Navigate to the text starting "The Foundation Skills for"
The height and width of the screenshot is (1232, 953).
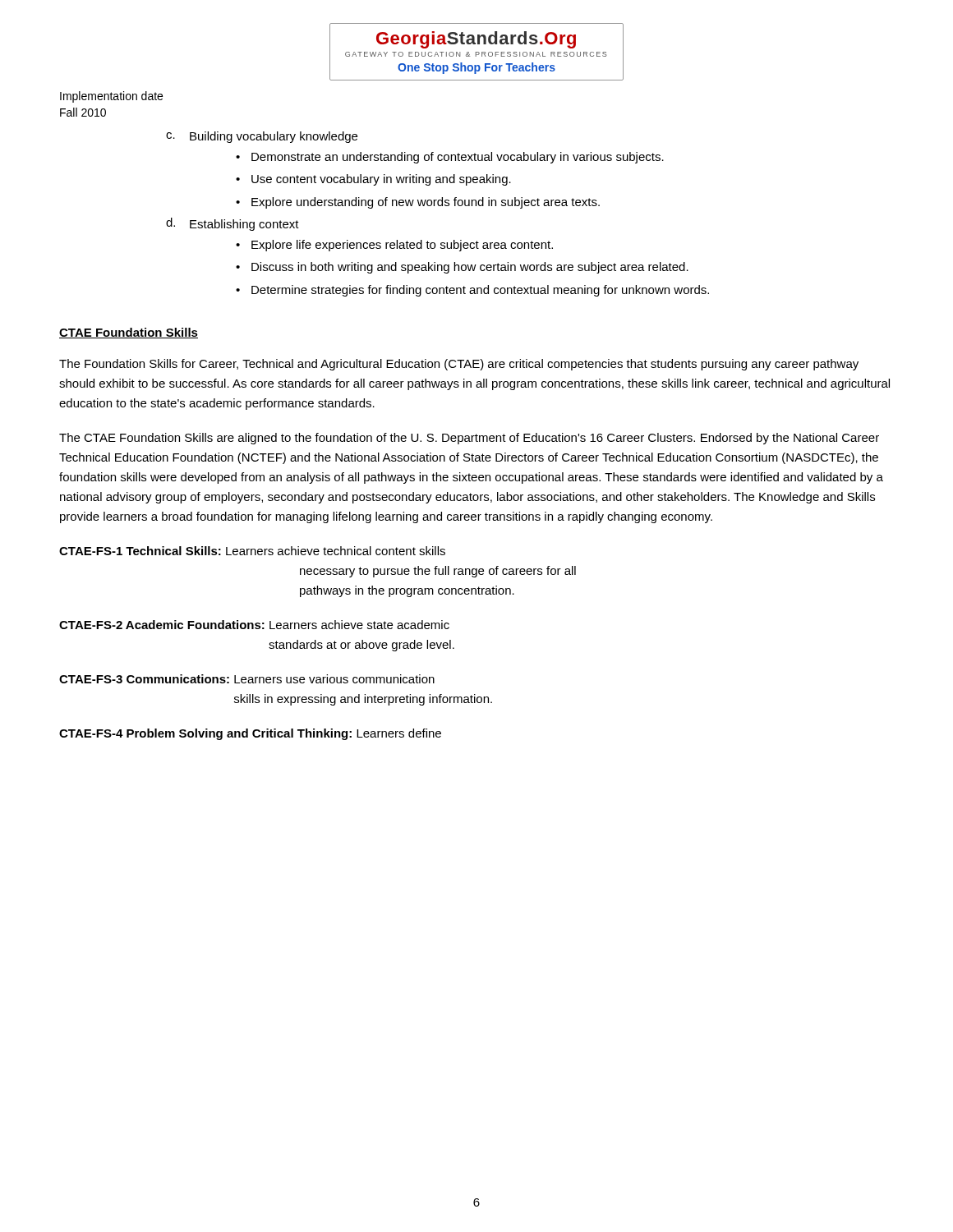tap(475, 383)
